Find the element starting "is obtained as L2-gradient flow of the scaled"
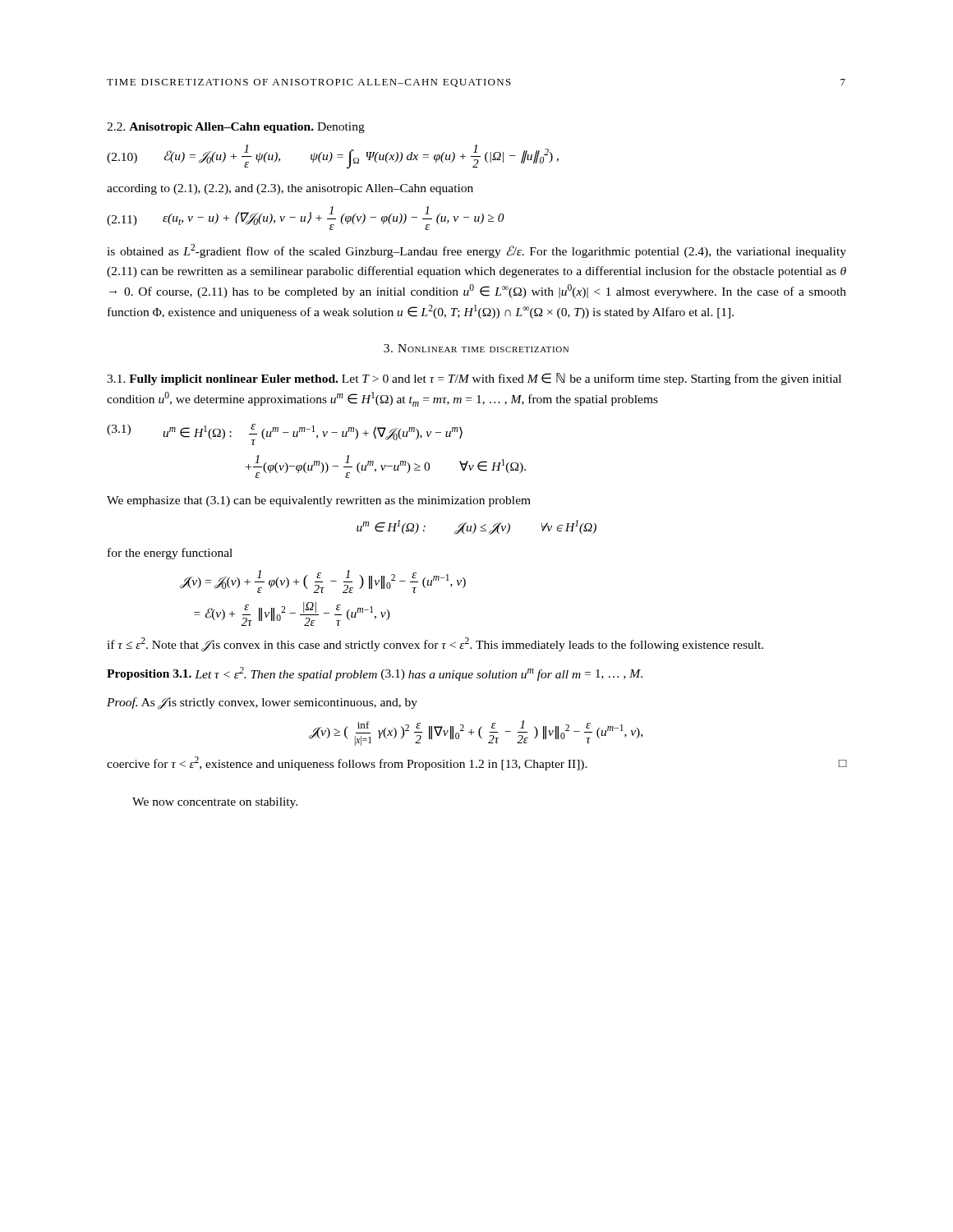 click(x=476, y=280)
